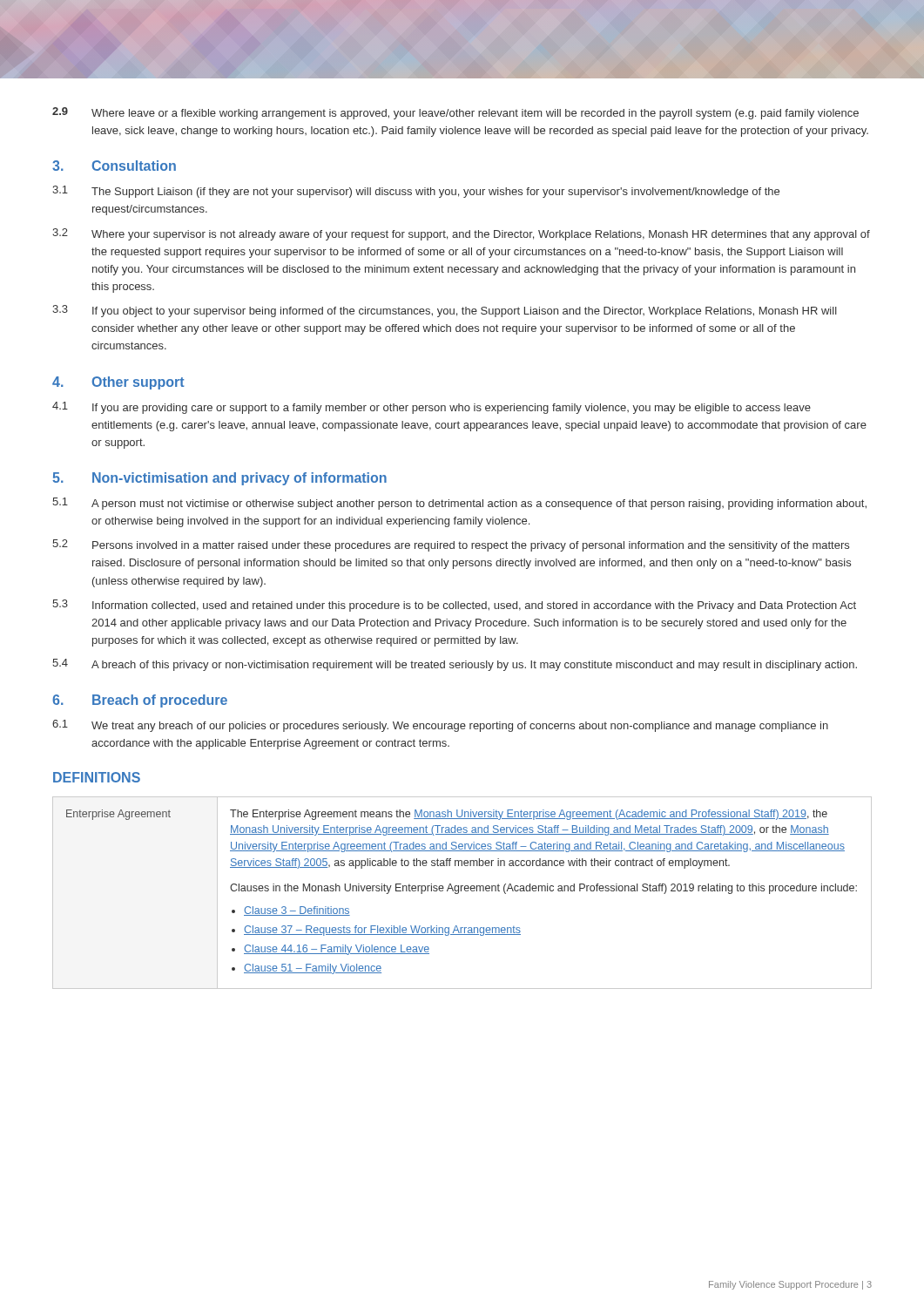Select the text starting "3.2 Where your supervisor is not already"

tap(462, 260)
